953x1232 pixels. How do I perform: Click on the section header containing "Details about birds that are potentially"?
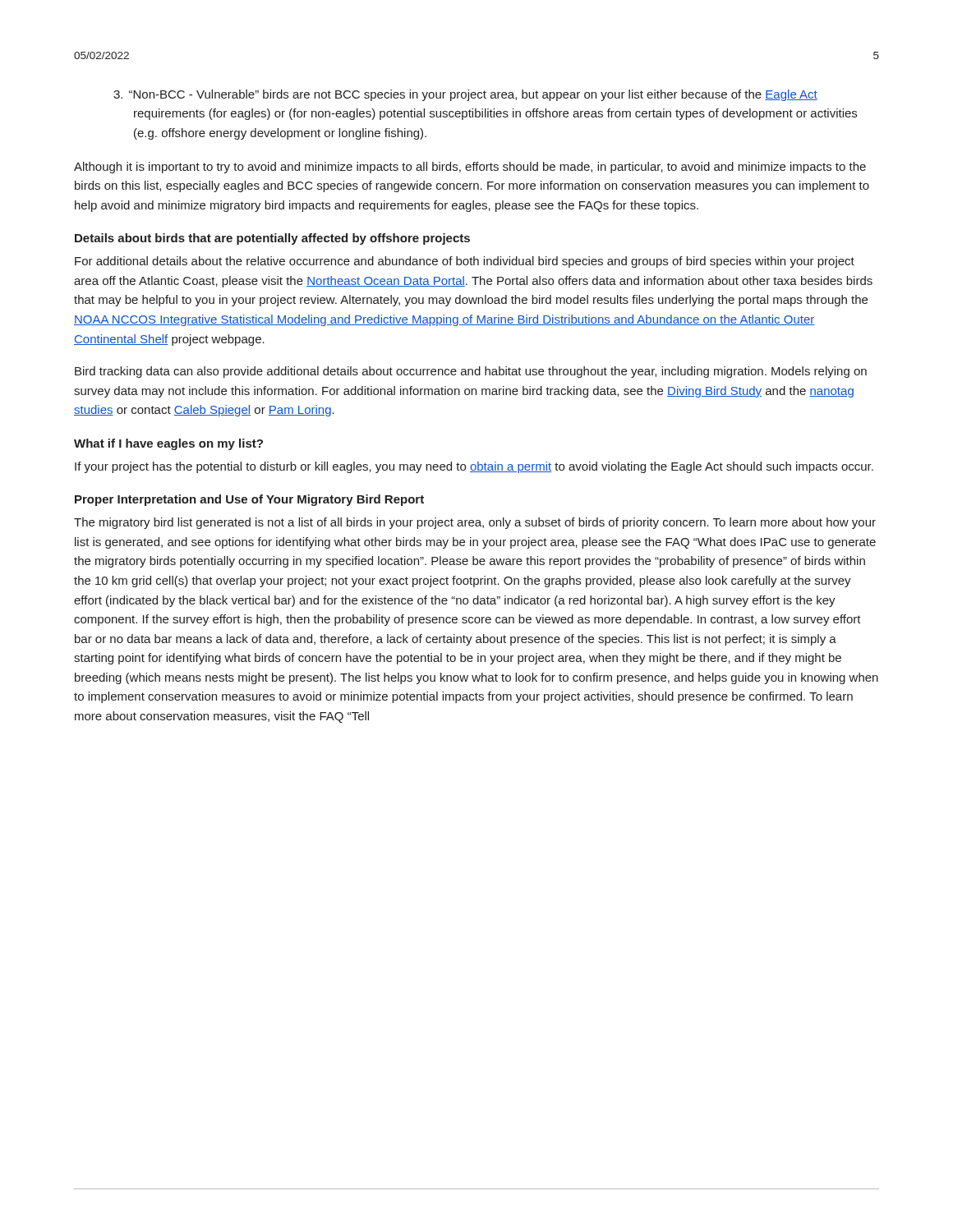click(x=272, y=238)
